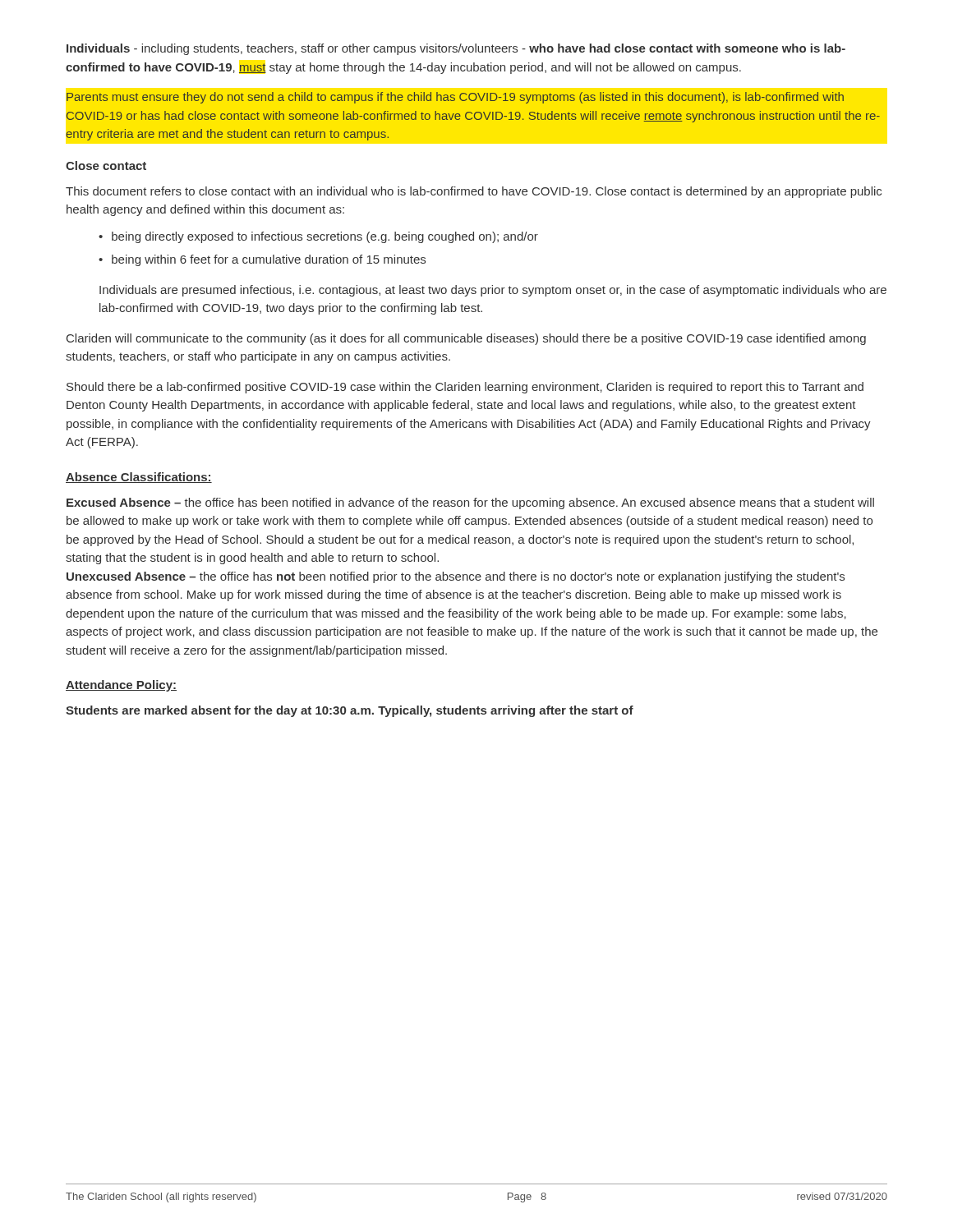Select the text block starting "Clariden will communicate to the community (as it"
Screen dimensions: 1232x953
(466, 347)
